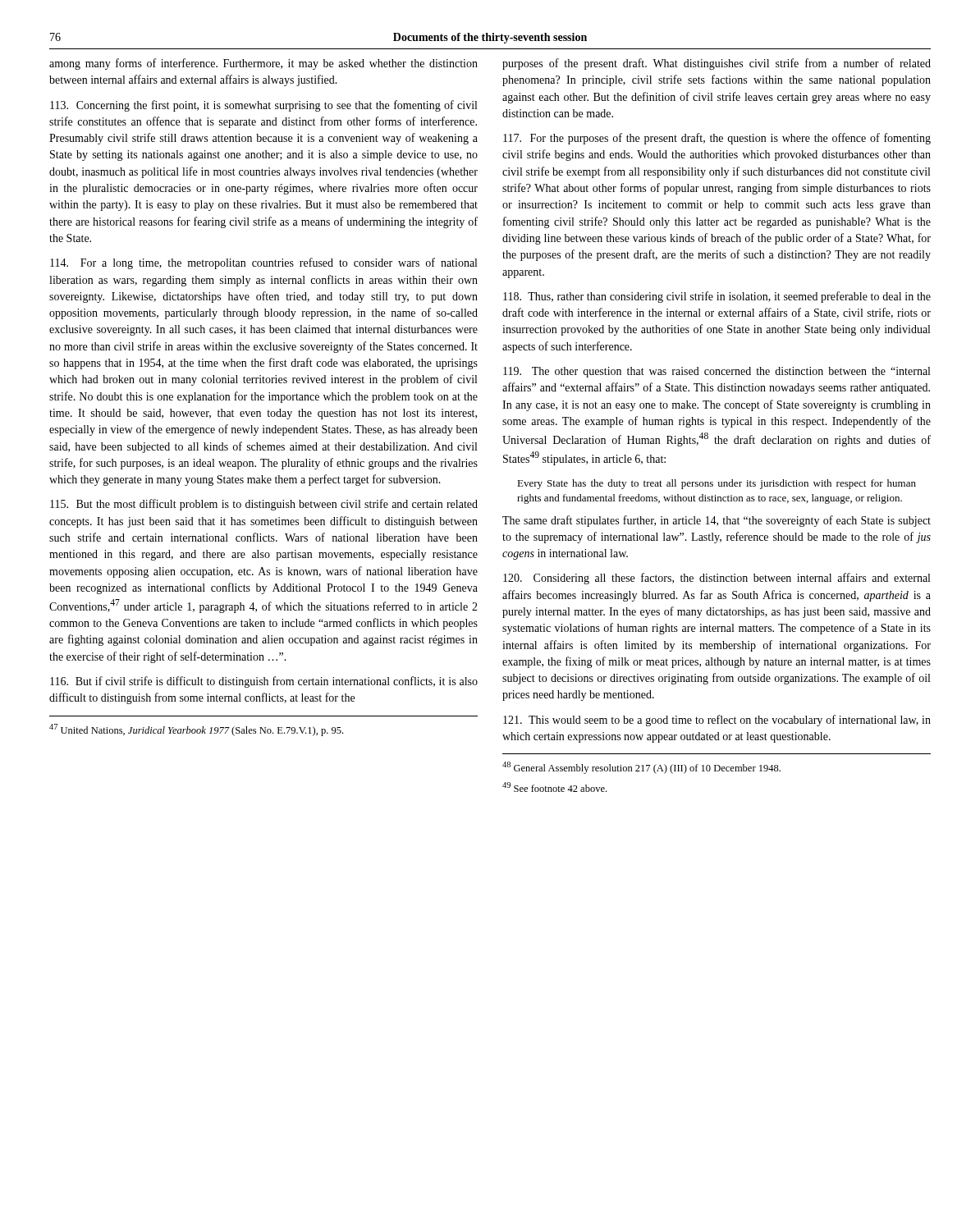The height and width of the screenshot is (1231, 980).
Task: Find the text starting "purposes of the"
Action: (717, 262)
